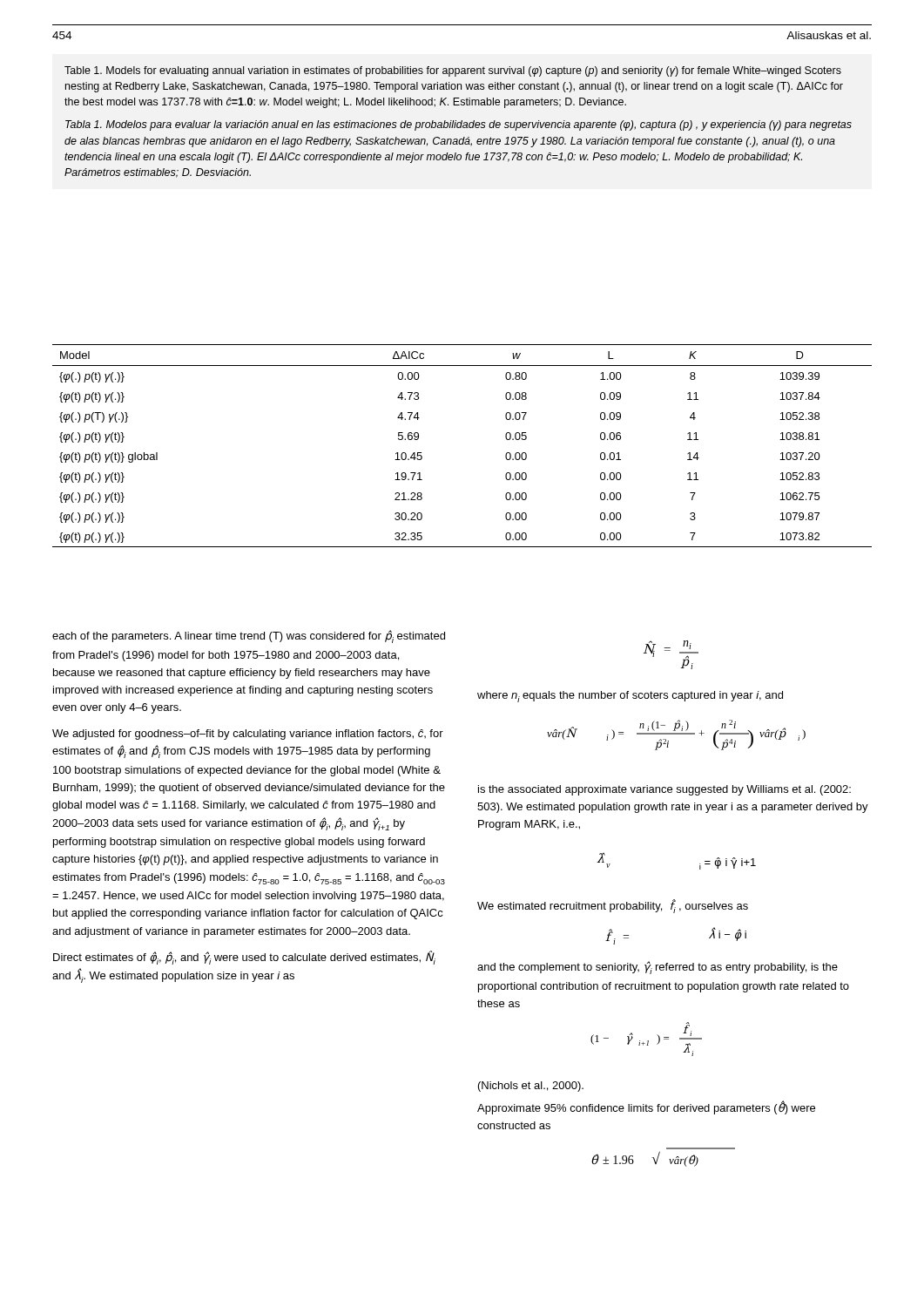
Task: Find the passage starting "N̂ i = n i p̂ i"
Action: pos(675,655)
